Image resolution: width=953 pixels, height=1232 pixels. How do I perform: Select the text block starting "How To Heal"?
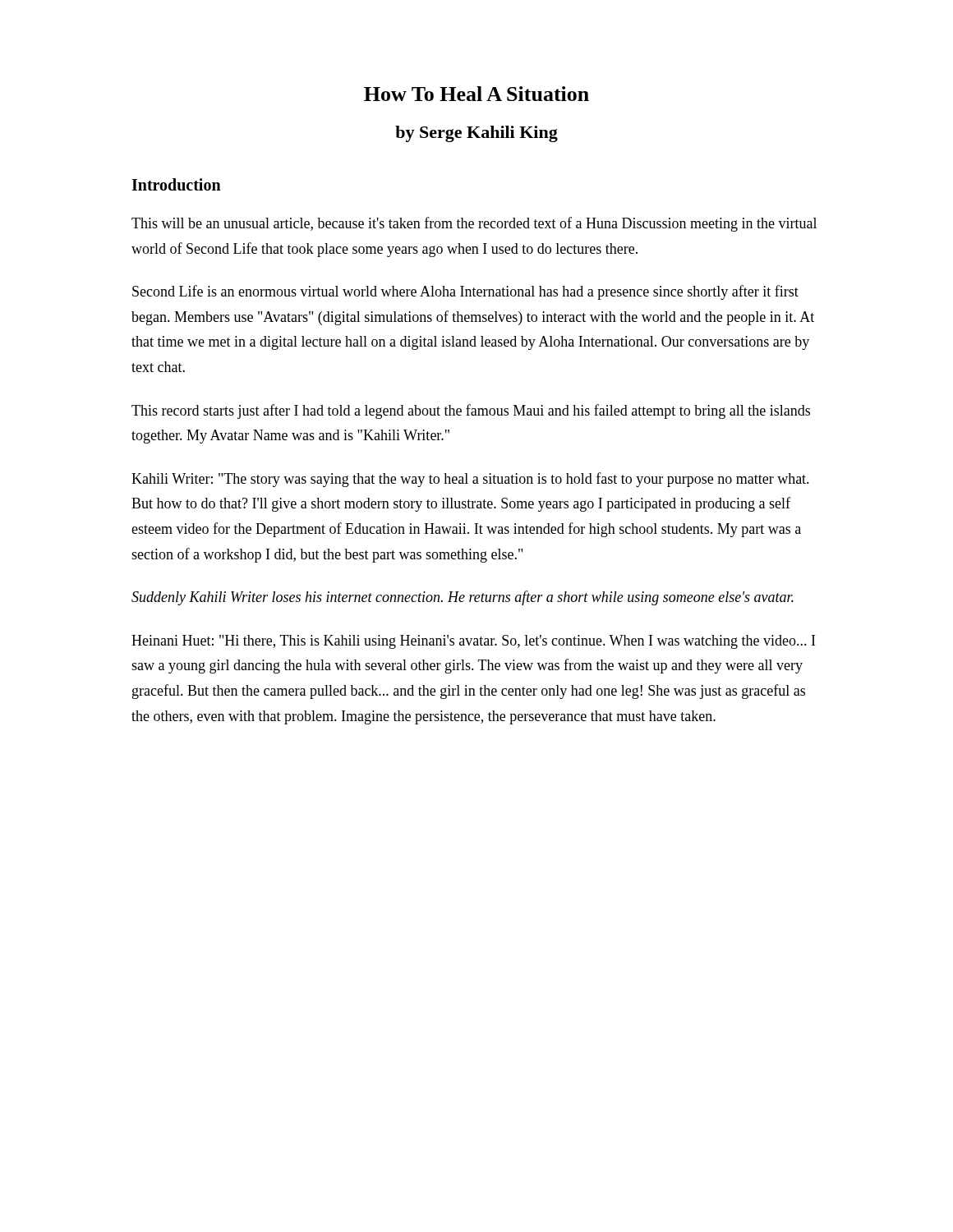476,94
